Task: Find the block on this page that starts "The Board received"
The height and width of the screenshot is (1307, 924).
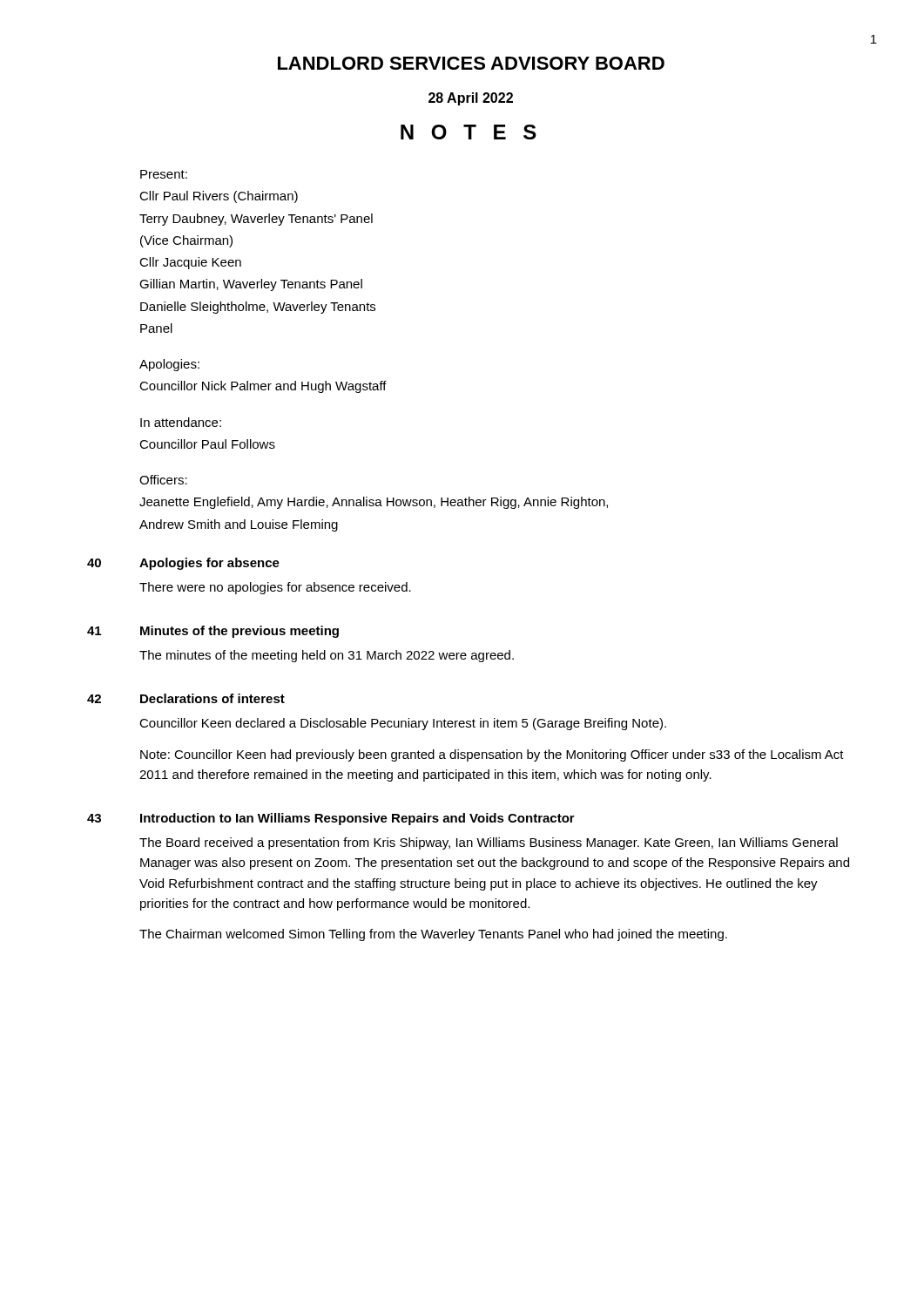Action: (497, 888)
